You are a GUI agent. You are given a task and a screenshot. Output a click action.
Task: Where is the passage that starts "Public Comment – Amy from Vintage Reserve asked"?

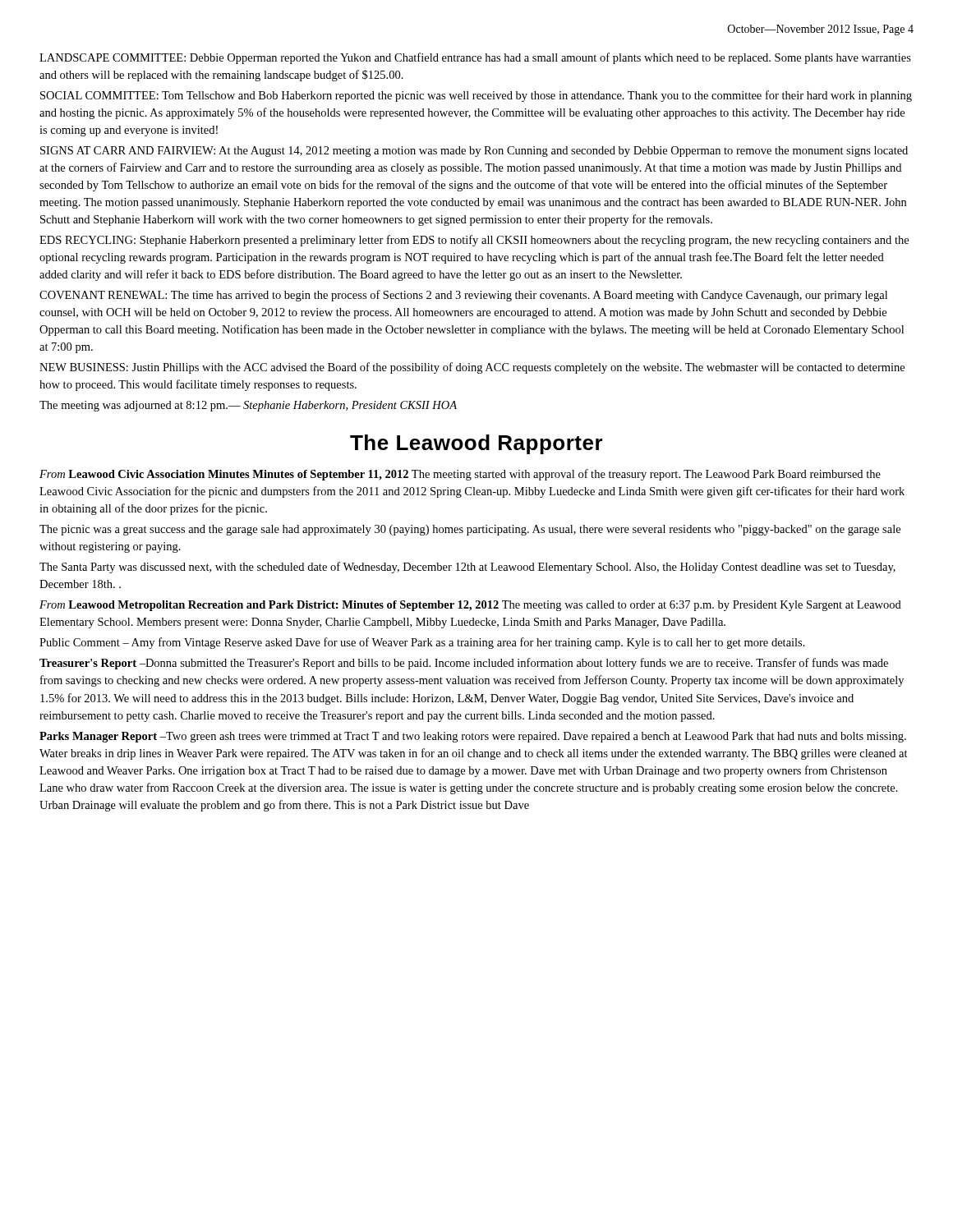pyautogui.click(x=476, y=643)
